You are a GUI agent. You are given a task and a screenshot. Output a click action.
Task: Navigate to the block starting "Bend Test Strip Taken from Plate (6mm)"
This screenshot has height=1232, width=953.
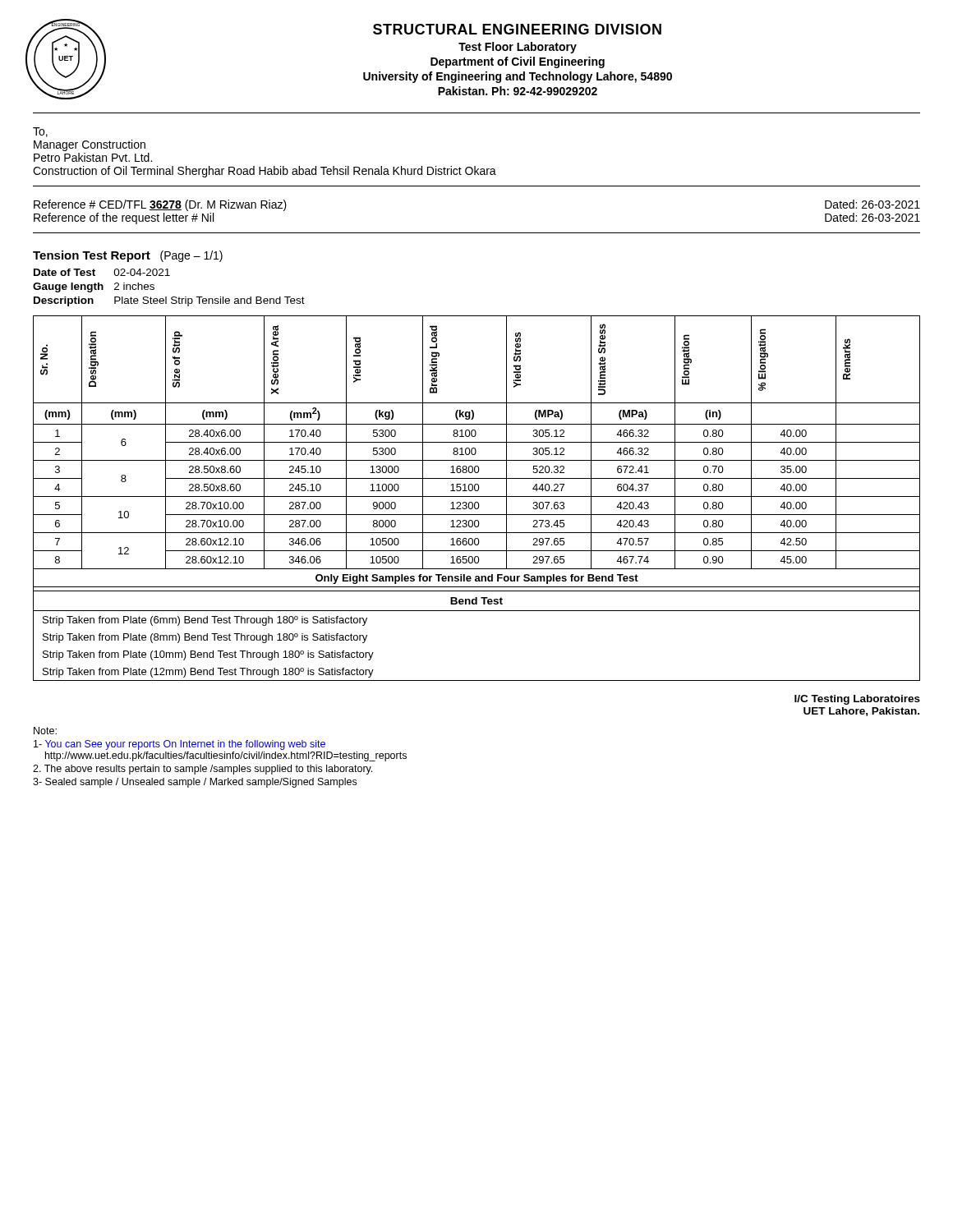(476, 635)
